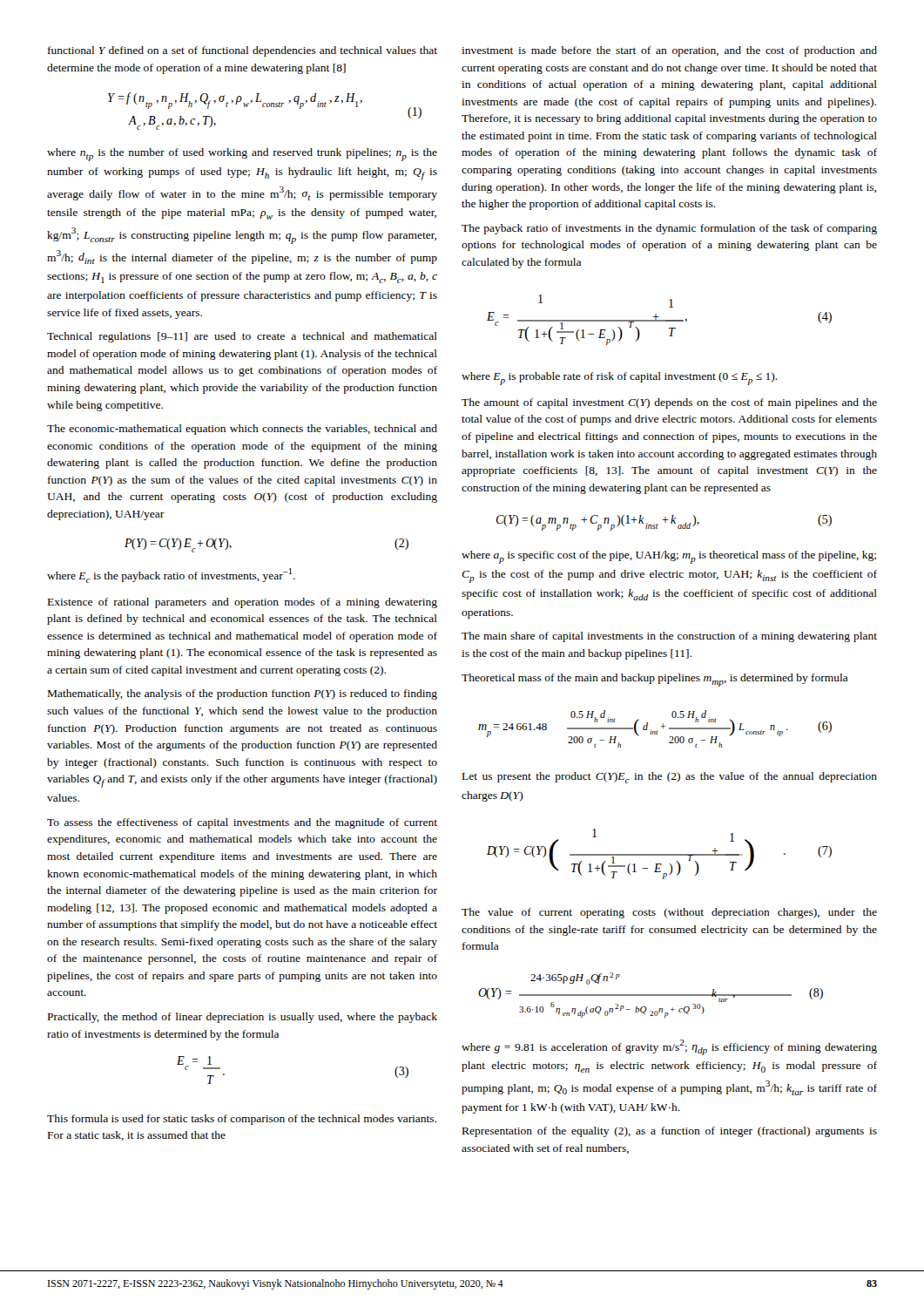Image resolution: width=924 pixels, height=1307 pixels.
Task: Navigate to the passage starting "Existence of rational parameters and operation"
Action: click(x=242, y=636)
